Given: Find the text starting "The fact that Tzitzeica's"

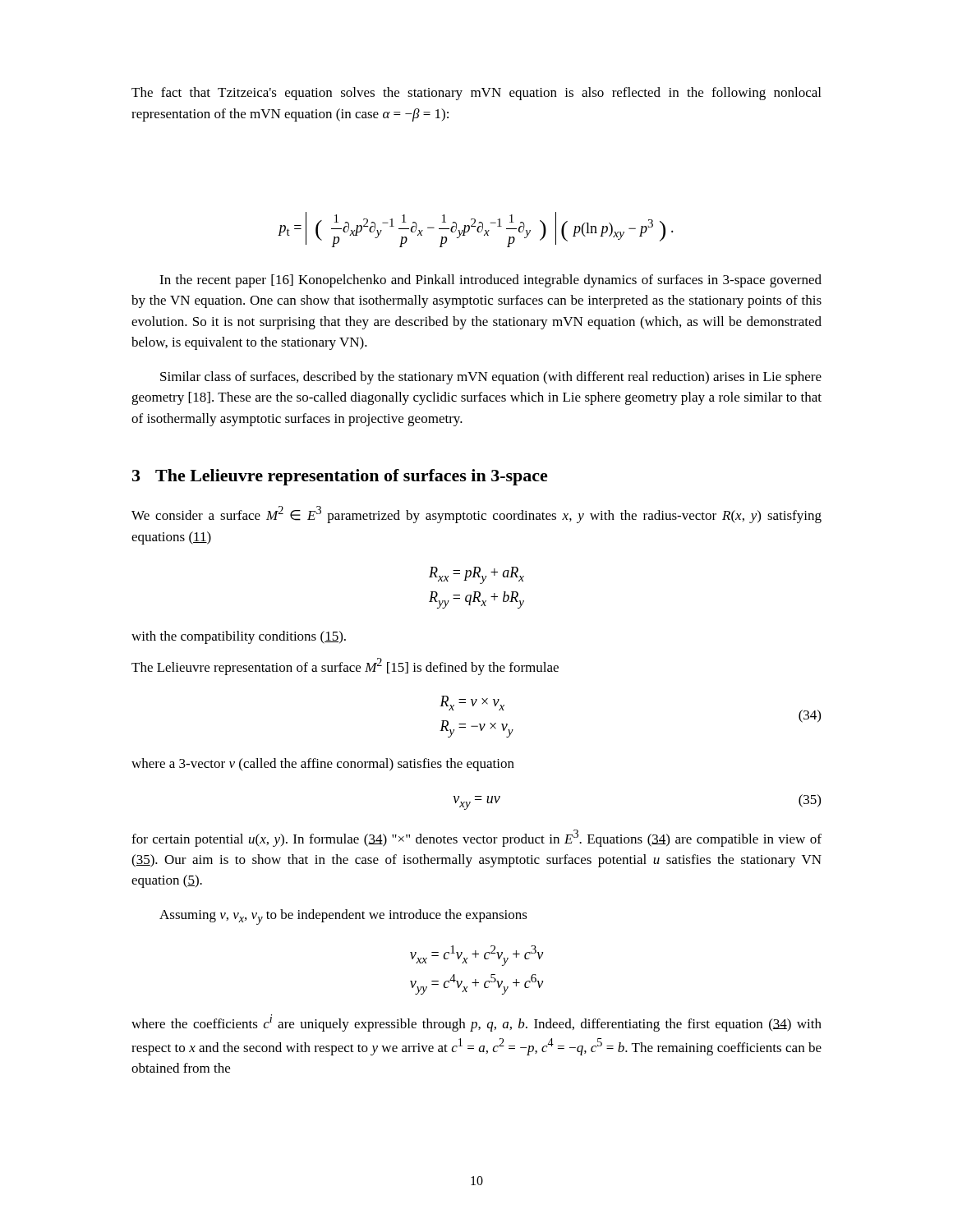Looking at the screenshot, I should tap(476, 103).
